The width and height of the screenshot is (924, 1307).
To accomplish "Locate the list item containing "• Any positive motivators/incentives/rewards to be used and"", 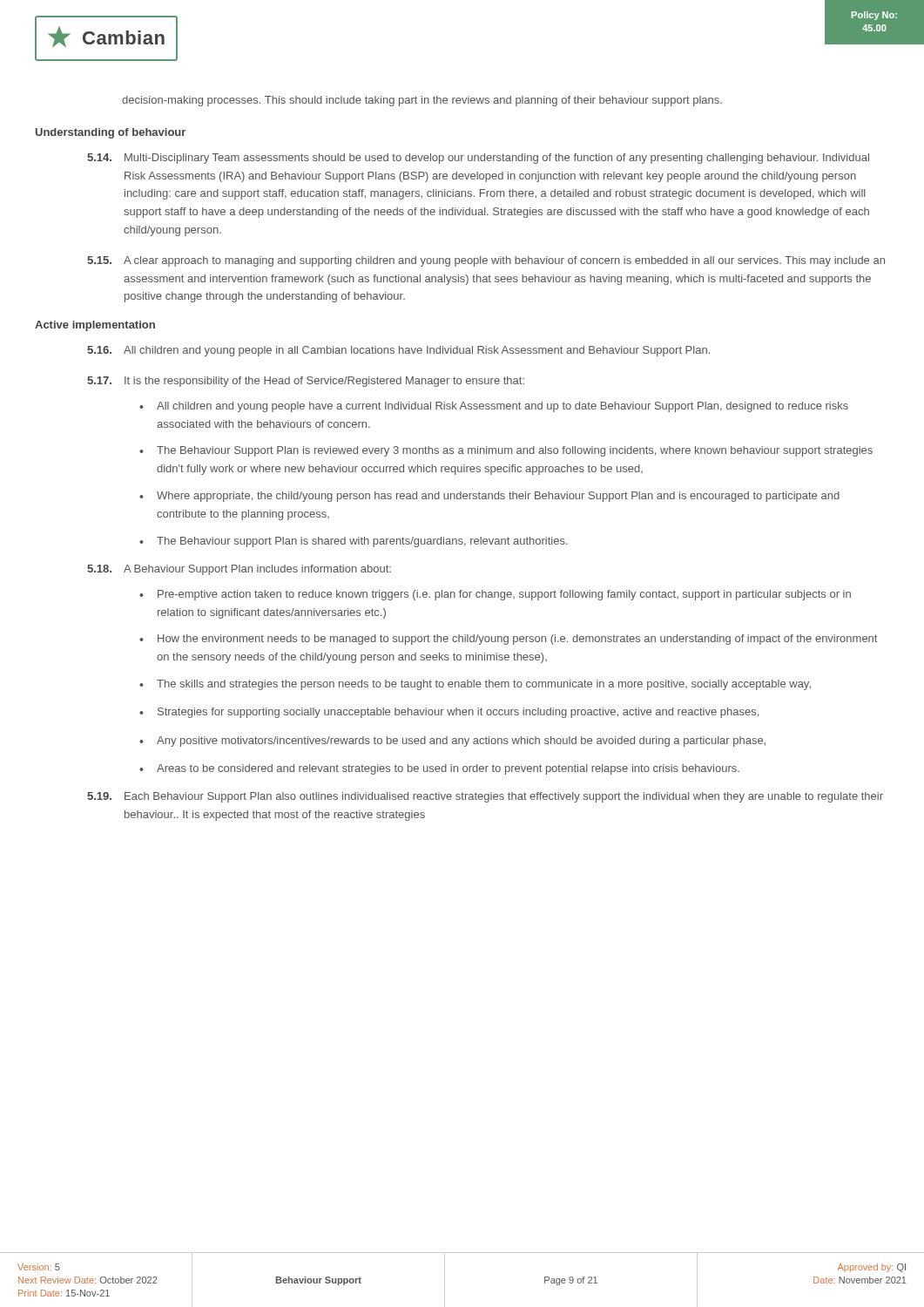I will [x=514, y=741].
